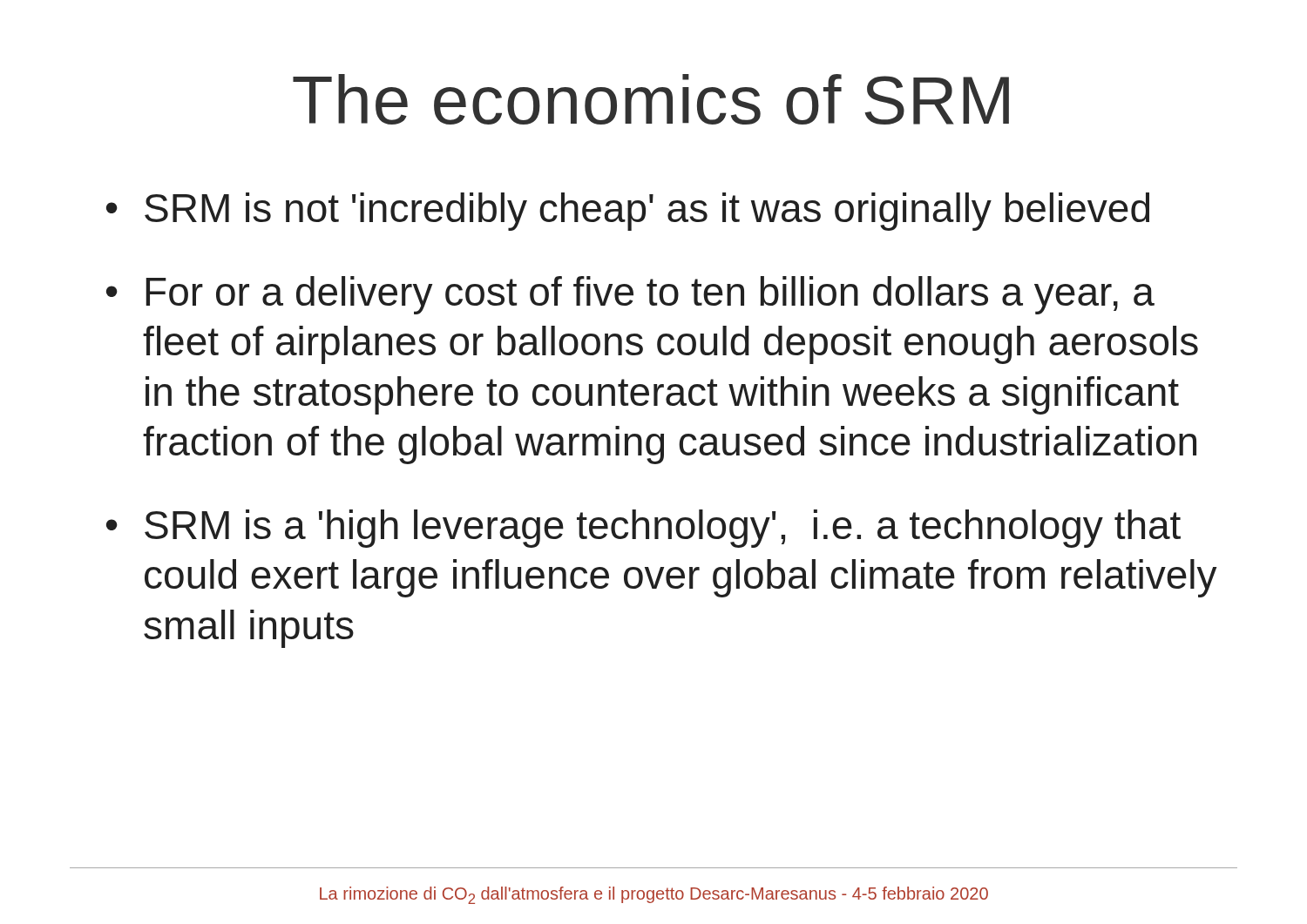
Task: Click on the passage starting "• SRM is not 'incredibly cheap' as"
Action: pos(628,209)
